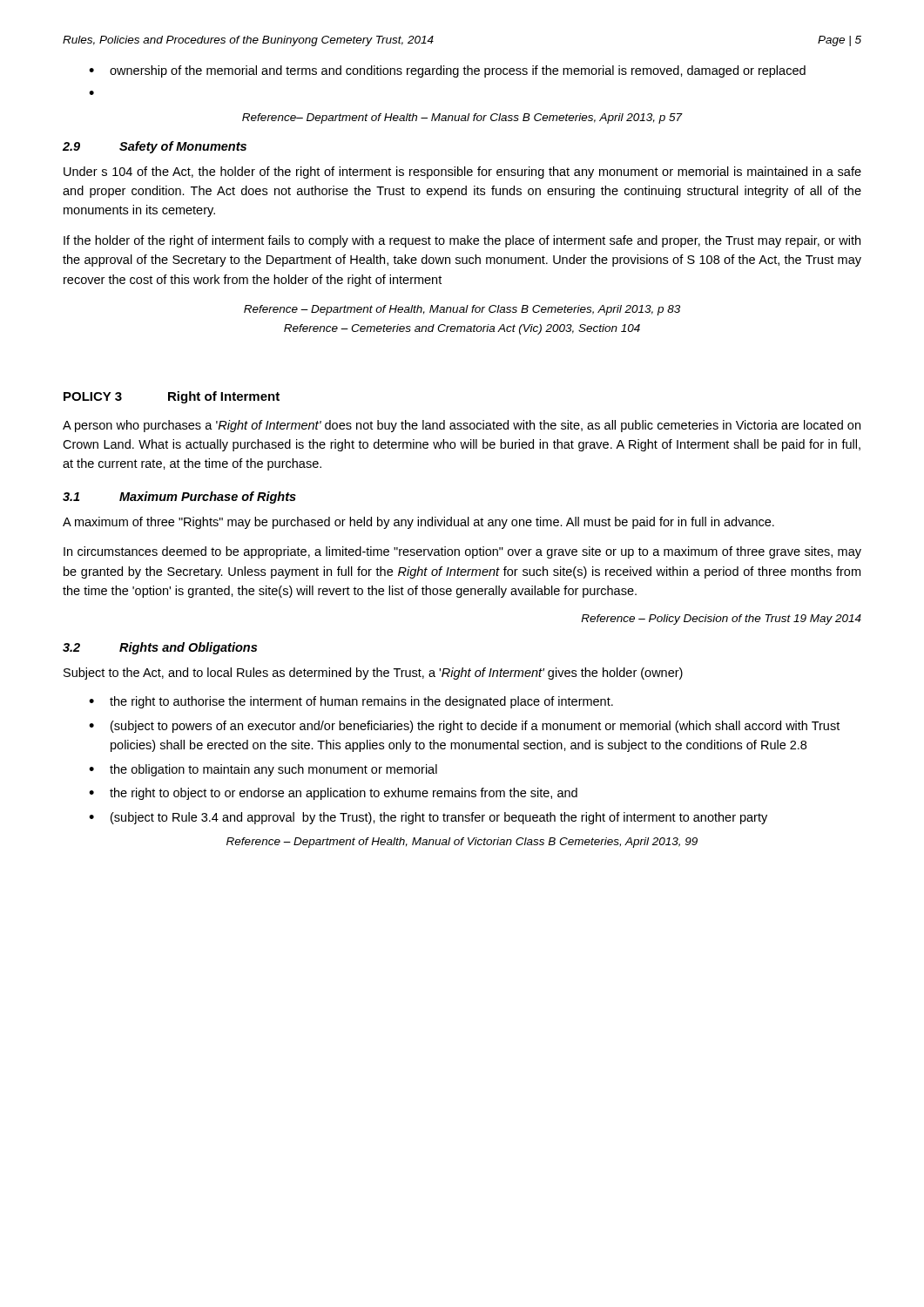Viewport: 924px width, 1307px height.
Task: Locate the element starting "• (subject to powers of an"
Action: click(x=475, y=736)
